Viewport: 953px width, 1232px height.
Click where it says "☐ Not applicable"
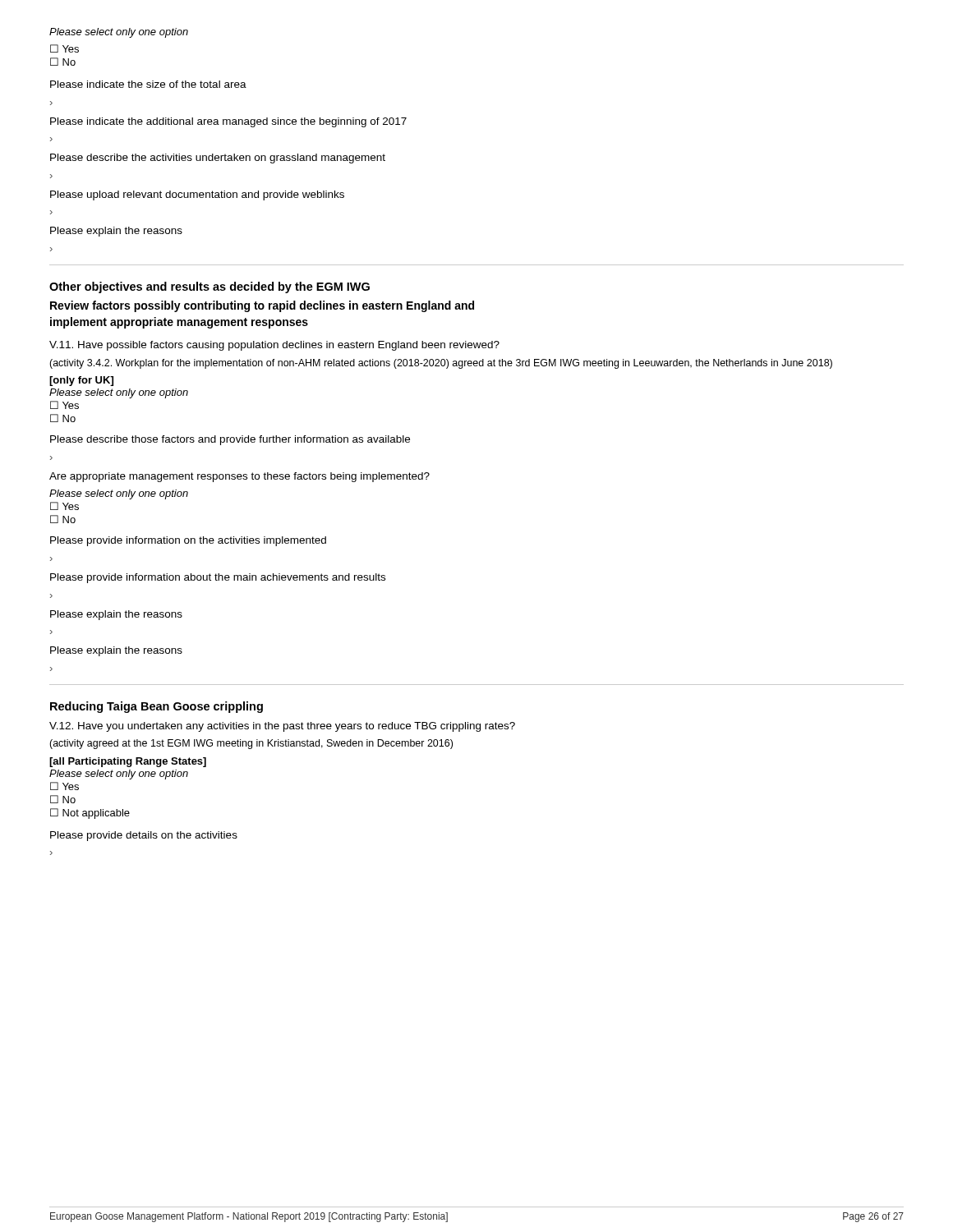tap(90, 813)
